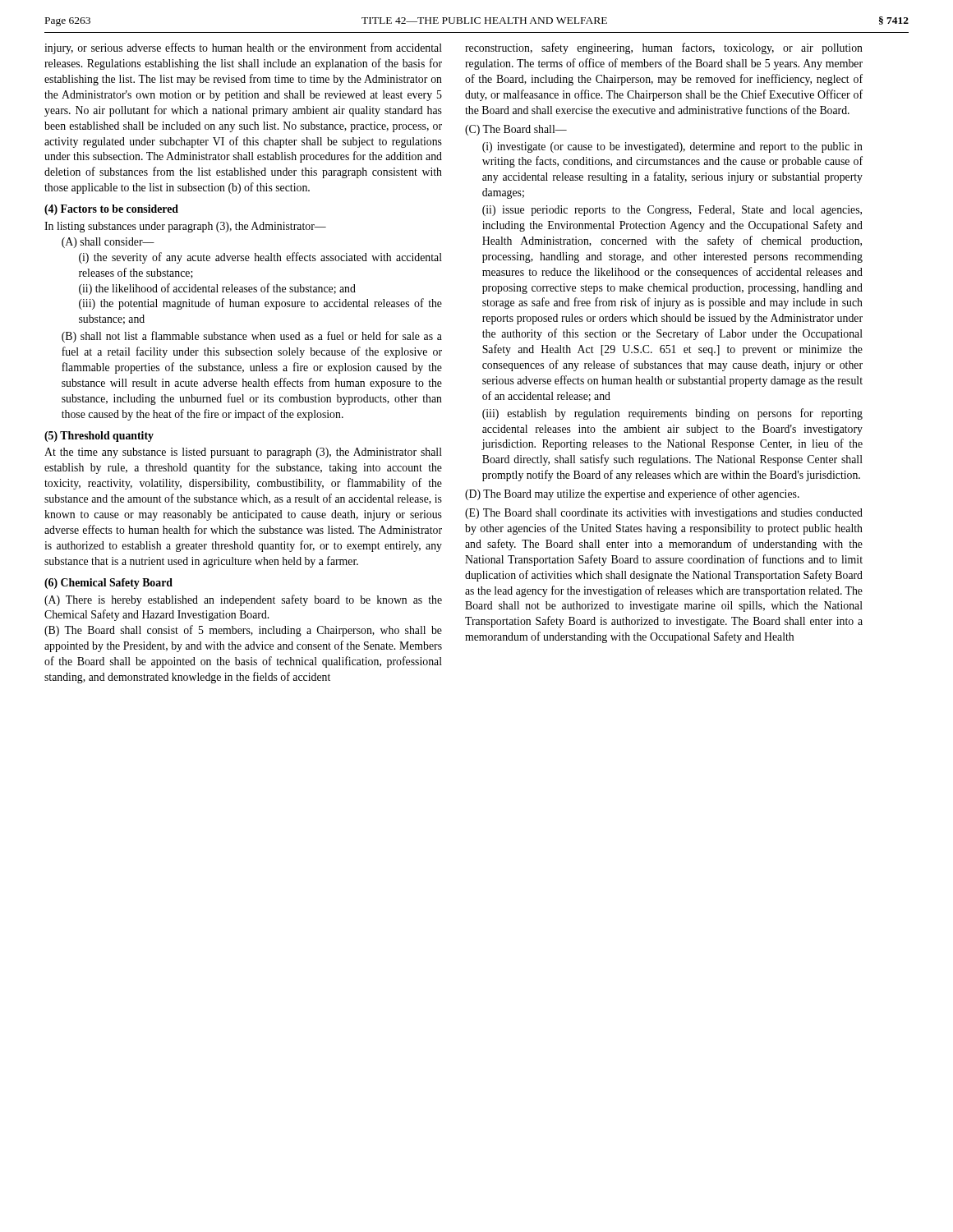Find the block on this page that starts "(i) the severity"

tap(260, 266)
